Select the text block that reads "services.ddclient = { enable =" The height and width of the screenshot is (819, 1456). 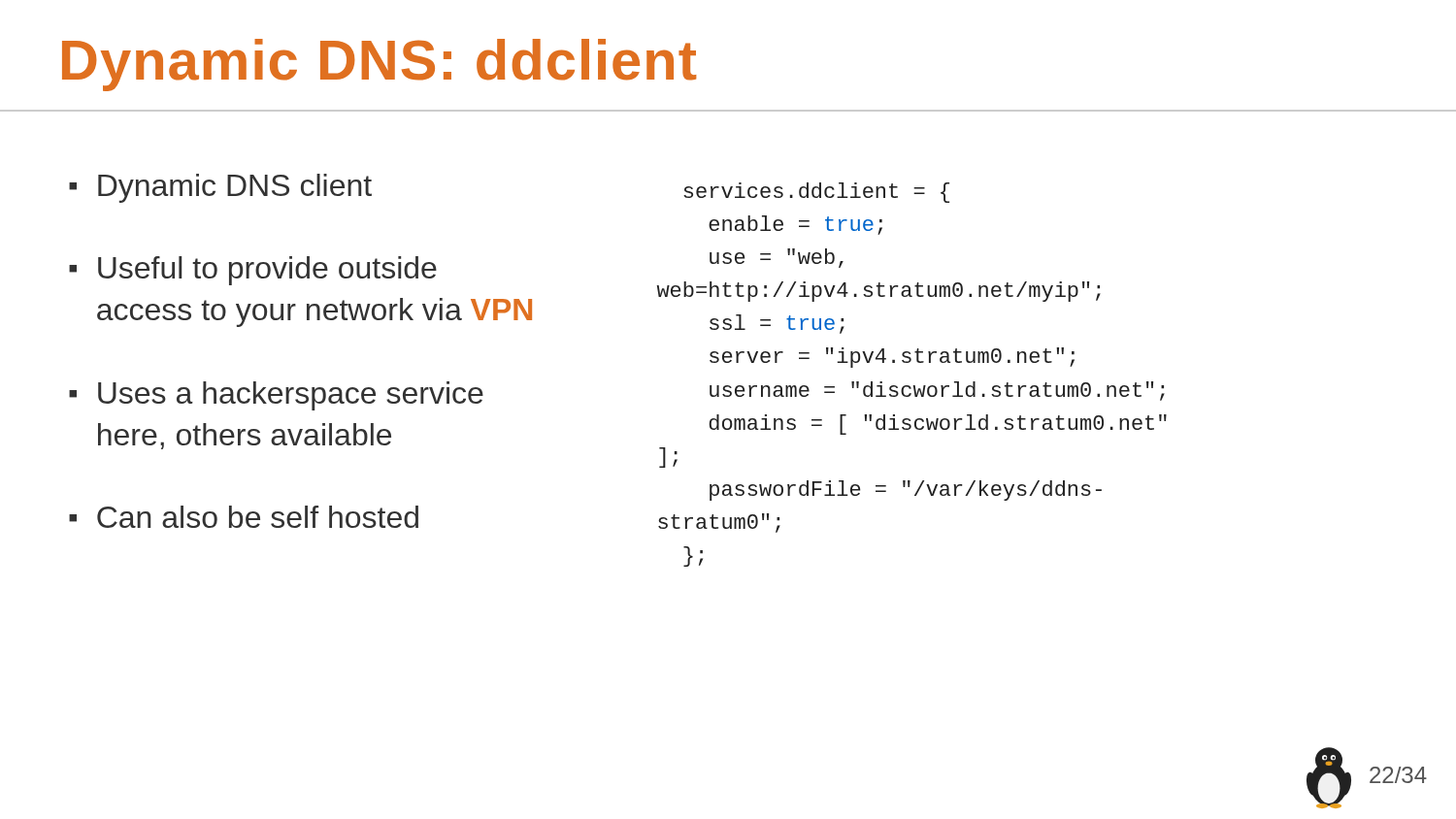click(1024, 375)
